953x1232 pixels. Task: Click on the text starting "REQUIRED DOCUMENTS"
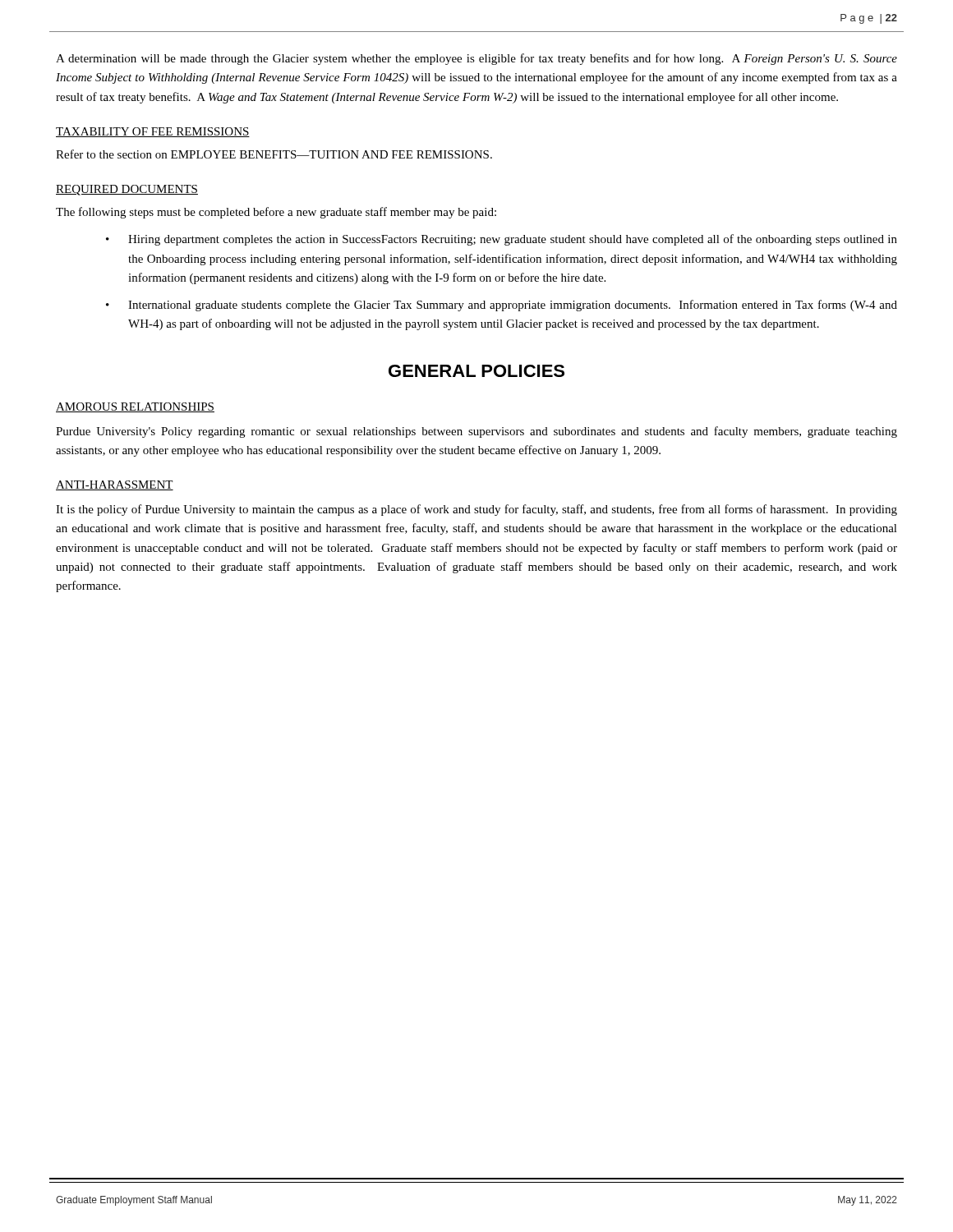(127, 189)
